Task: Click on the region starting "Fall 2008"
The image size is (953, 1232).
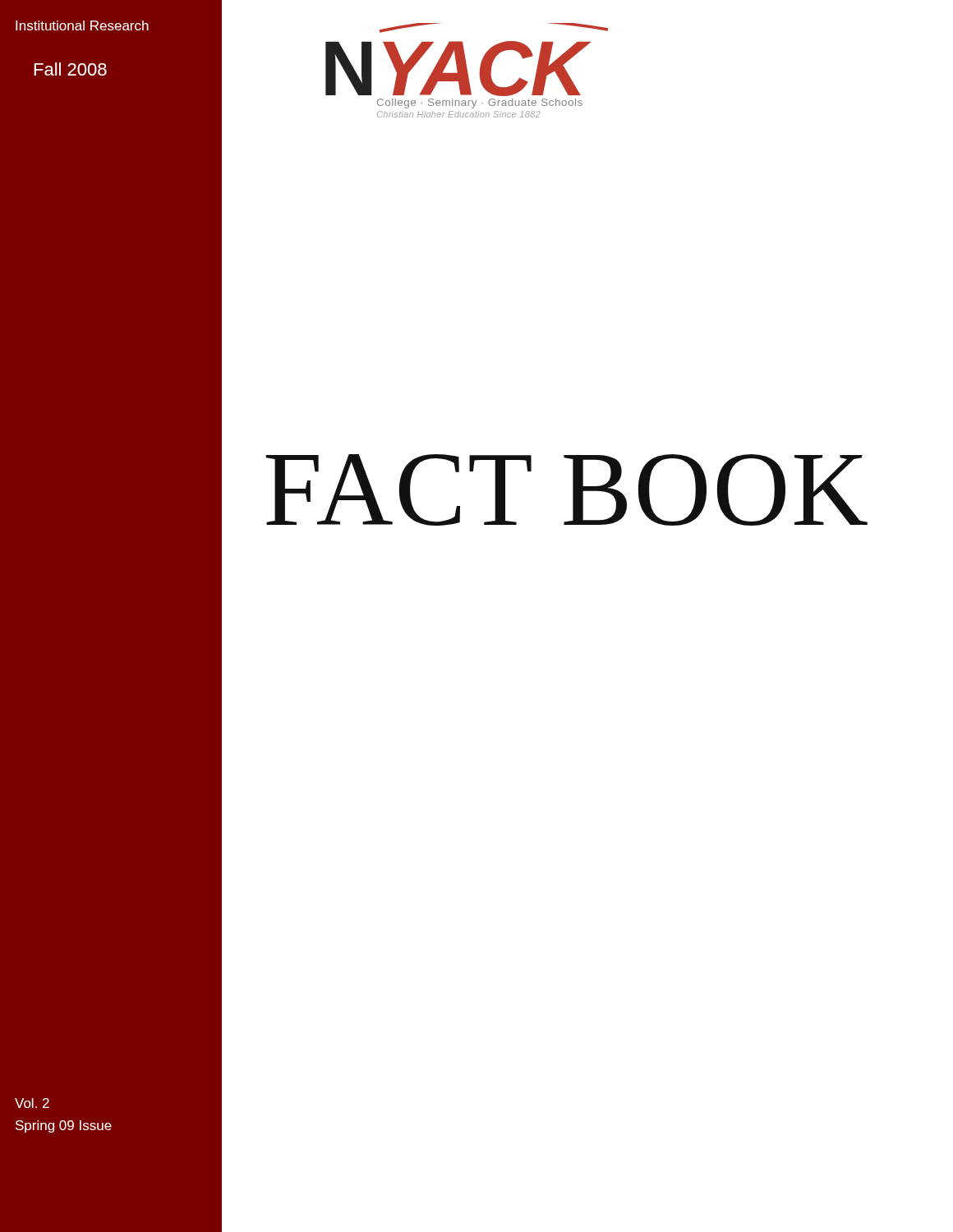Action: 70,69
